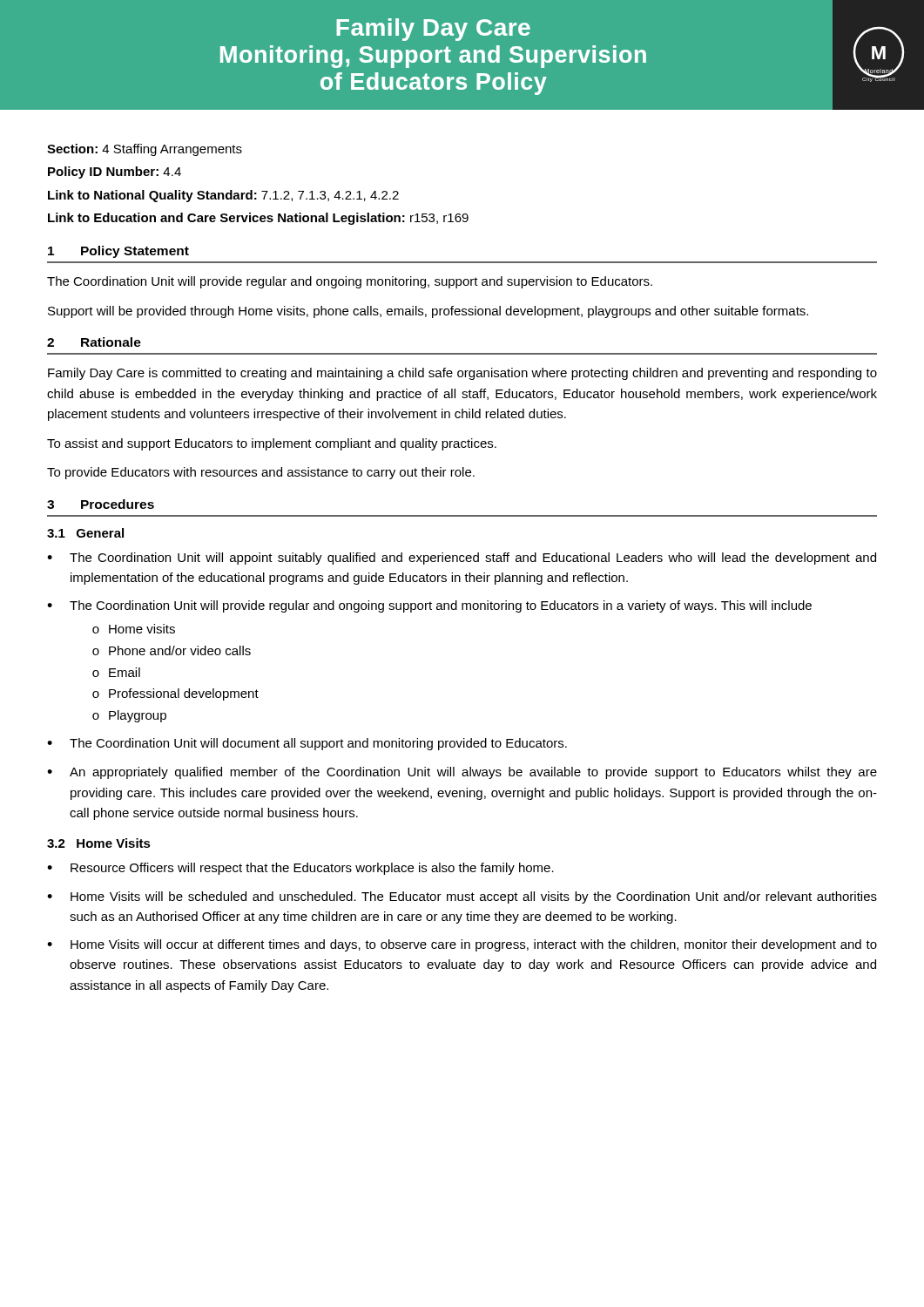
Task: Find the text starting "To provide Educators"
Action: point(261,472)
